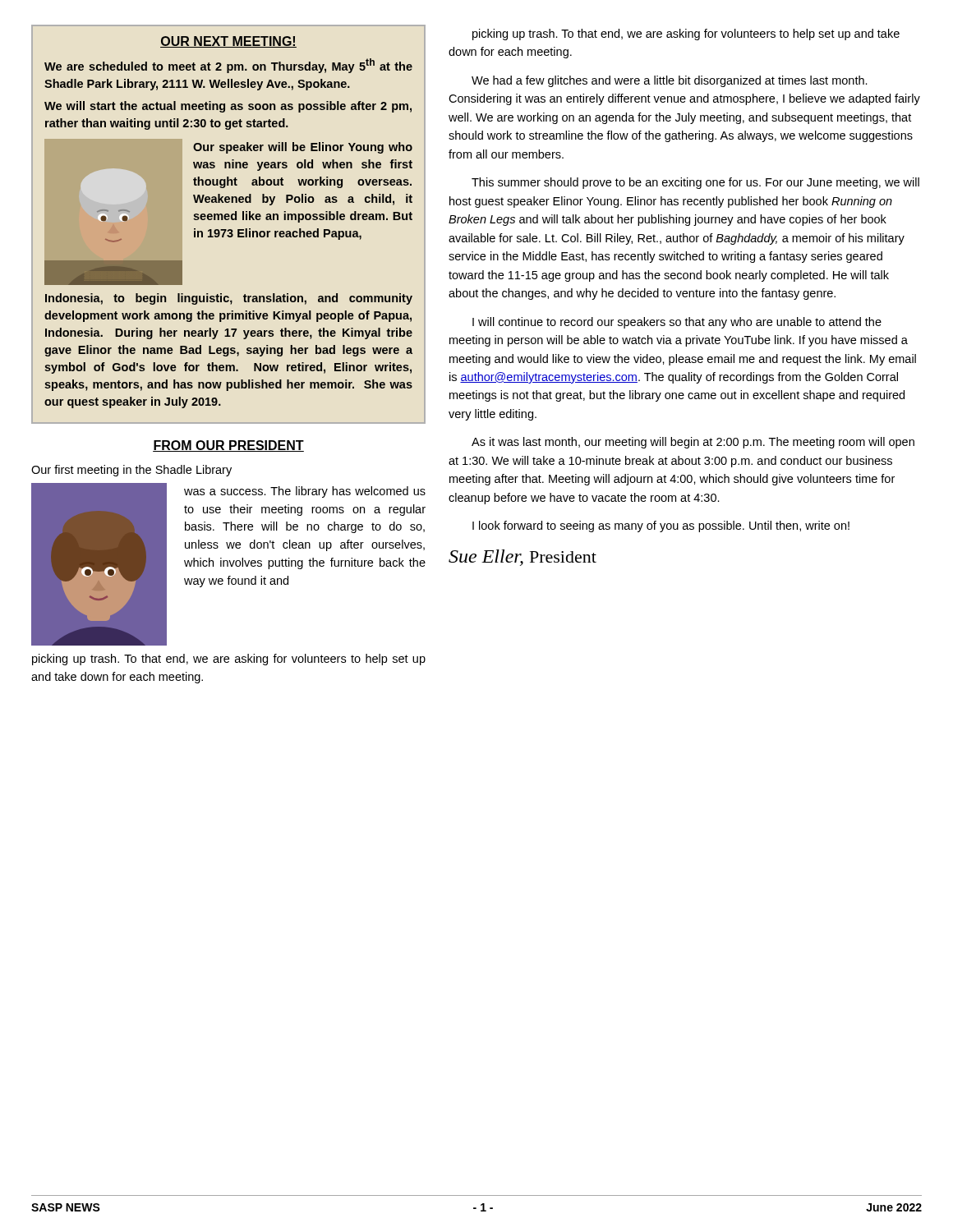Point to "FROM OUR PRESIDENT"

click(x=228, y=446)
